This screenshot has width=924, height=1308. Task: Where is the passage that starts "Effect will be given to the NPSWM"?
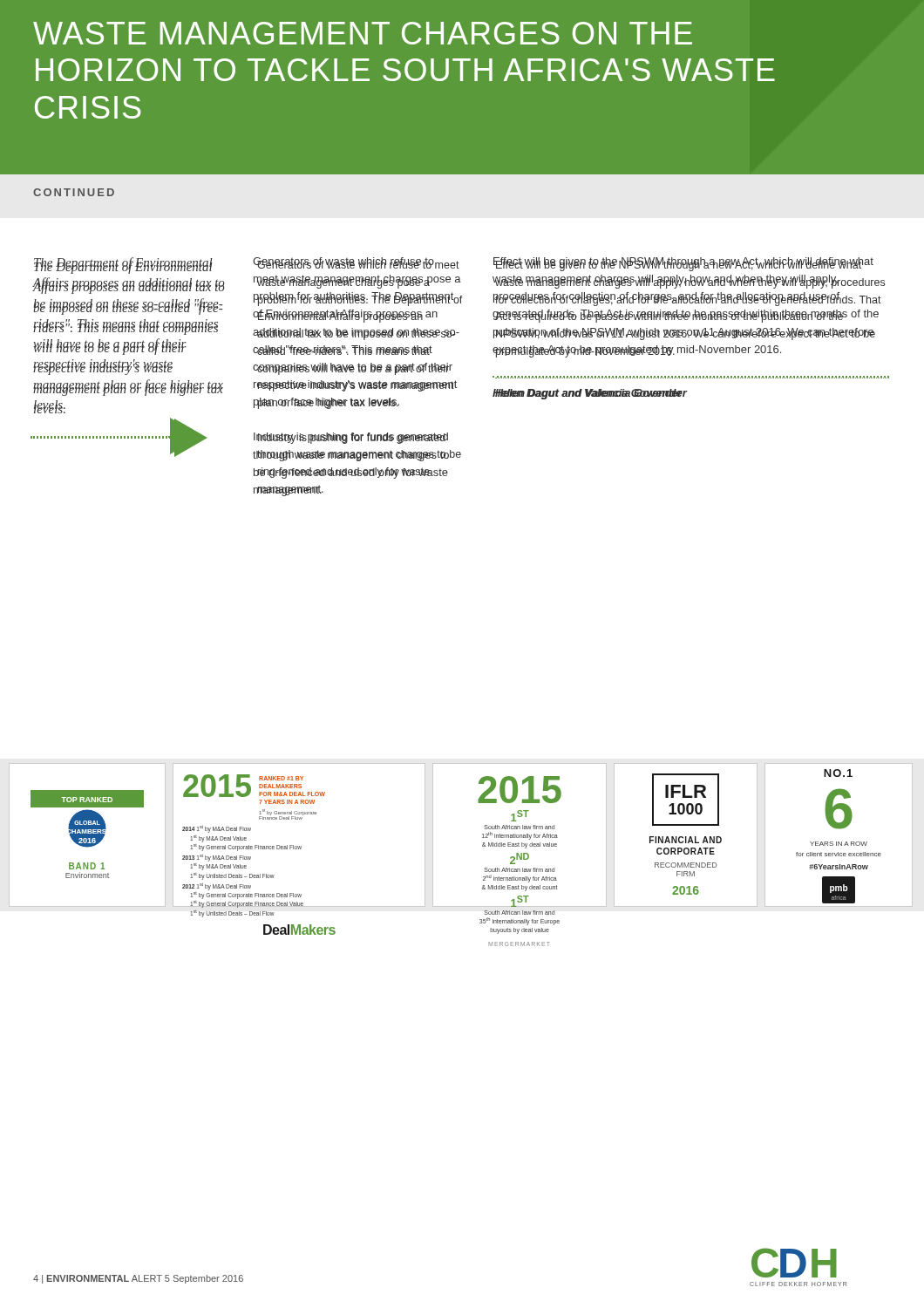(x=692, y=329)
